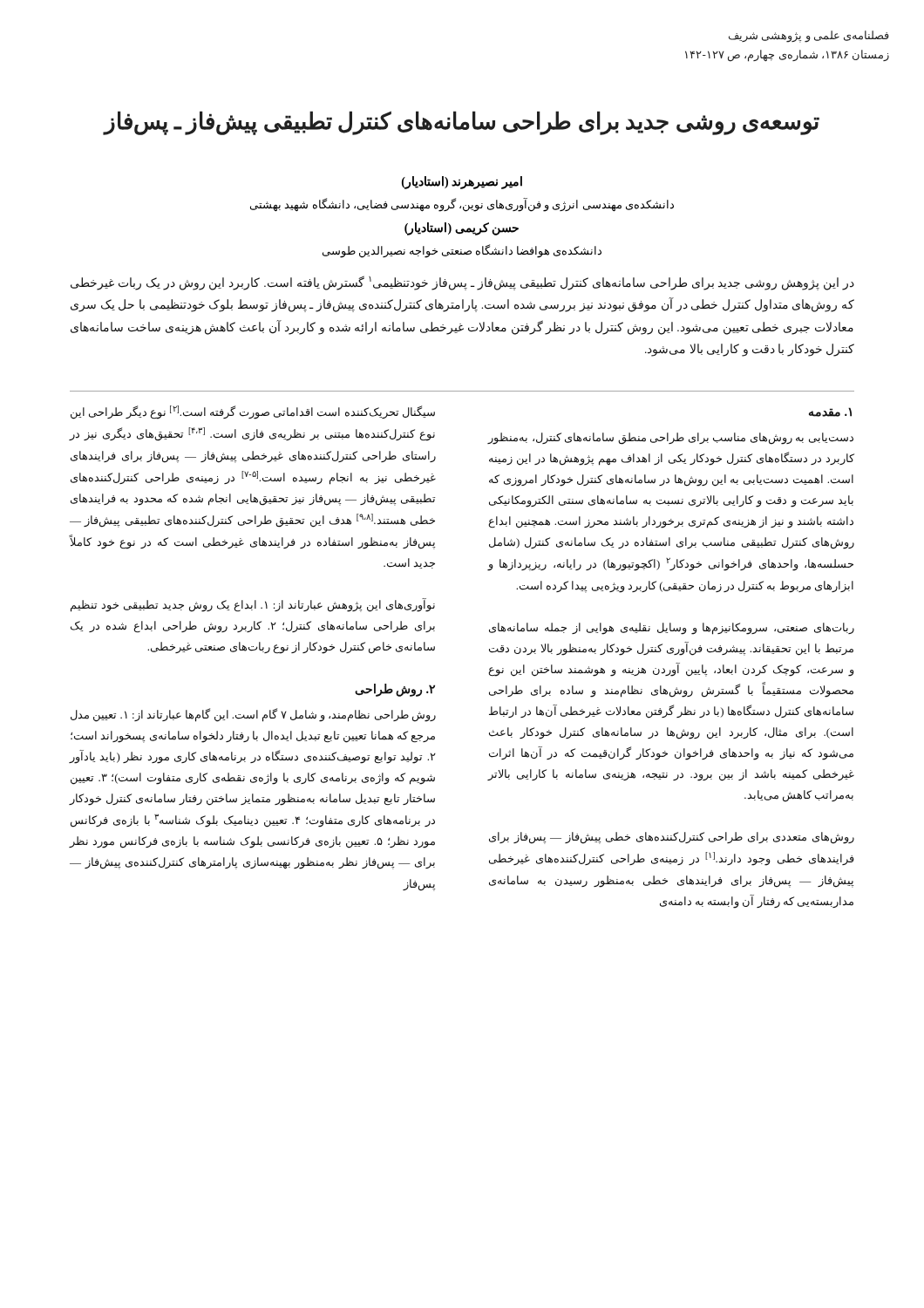The height and width of the screenshot is (1308, 924).
Task: Navigate to the region starting "۱. مقدمه"
Action: click(831, 412)
